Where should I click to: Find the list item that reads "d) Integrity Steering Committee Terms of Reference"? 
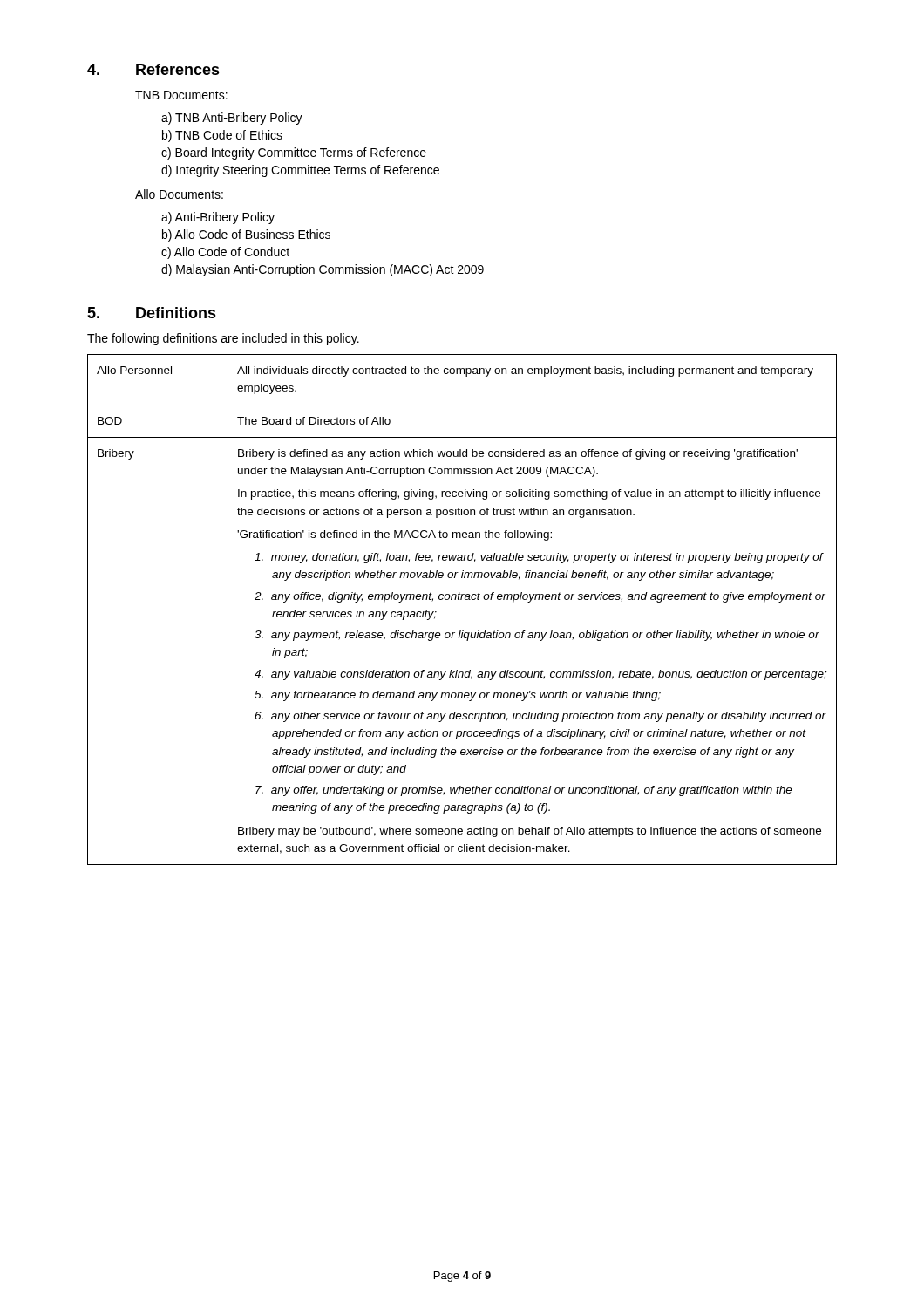tap(301, 170)
